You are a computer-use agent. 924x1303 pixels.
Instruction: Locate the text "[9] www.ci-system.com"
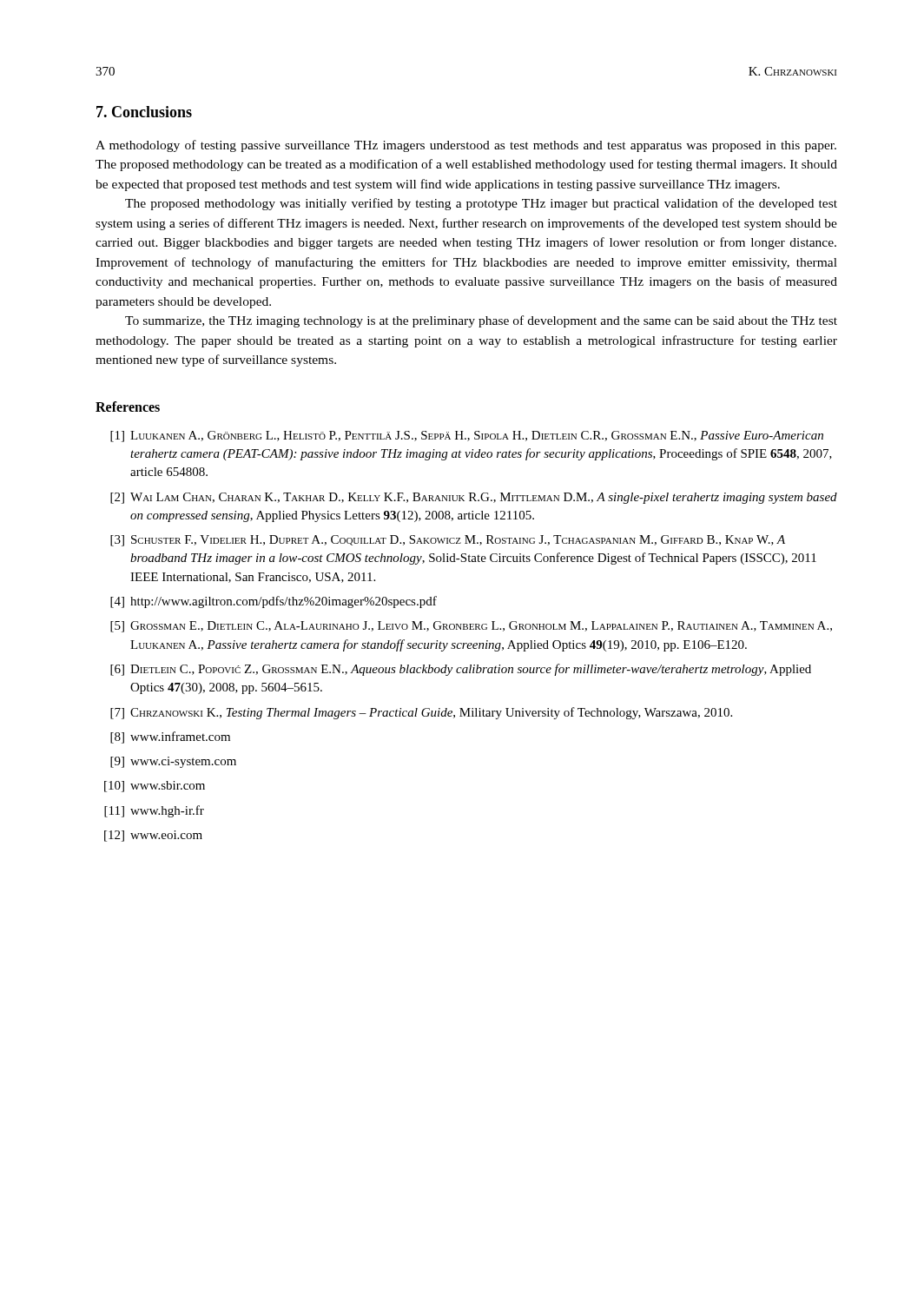tap(166, 762)
